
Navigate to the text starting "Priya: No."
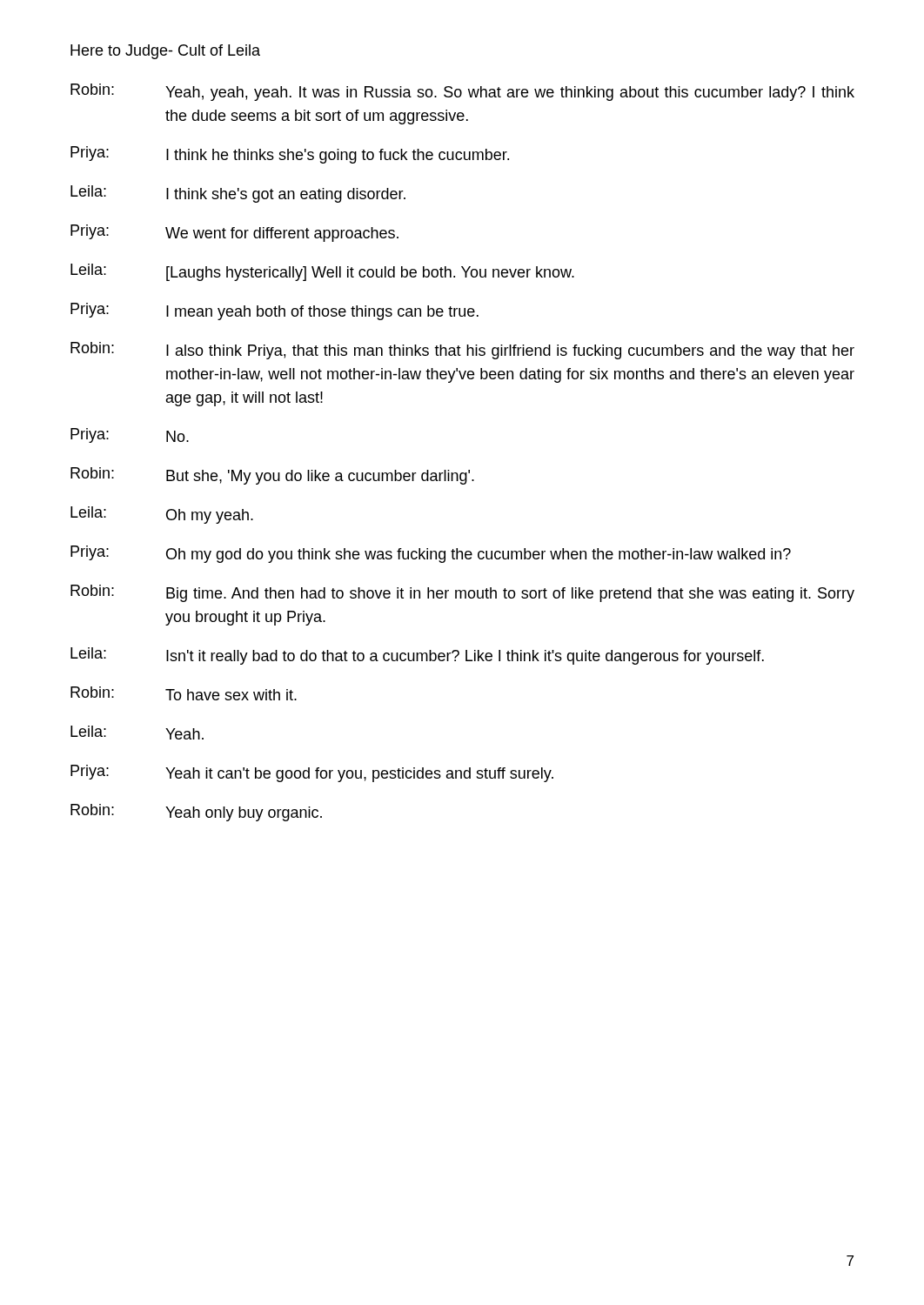(x=87, y=435)
